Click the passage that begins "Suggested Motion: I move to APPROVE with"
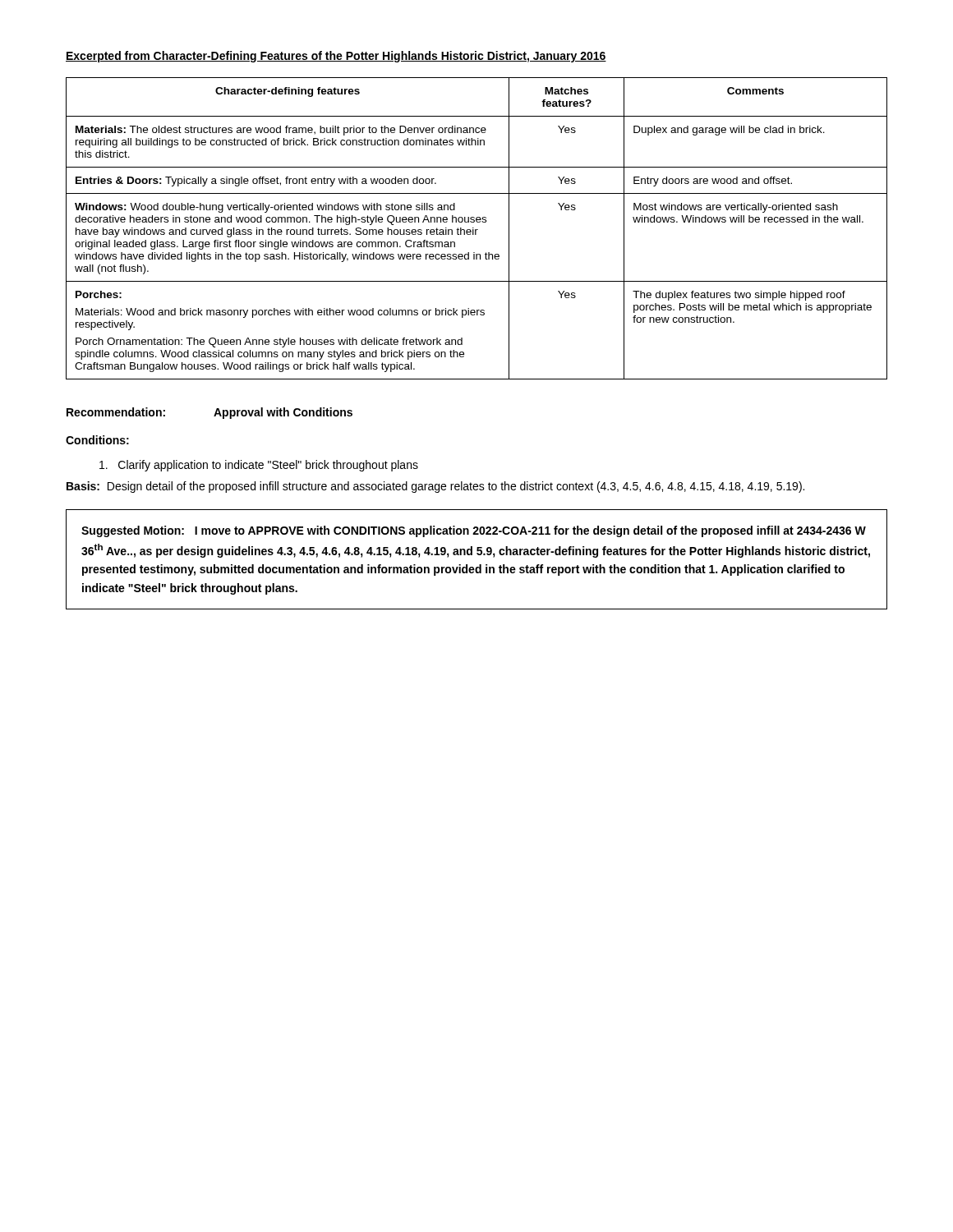 476,559
